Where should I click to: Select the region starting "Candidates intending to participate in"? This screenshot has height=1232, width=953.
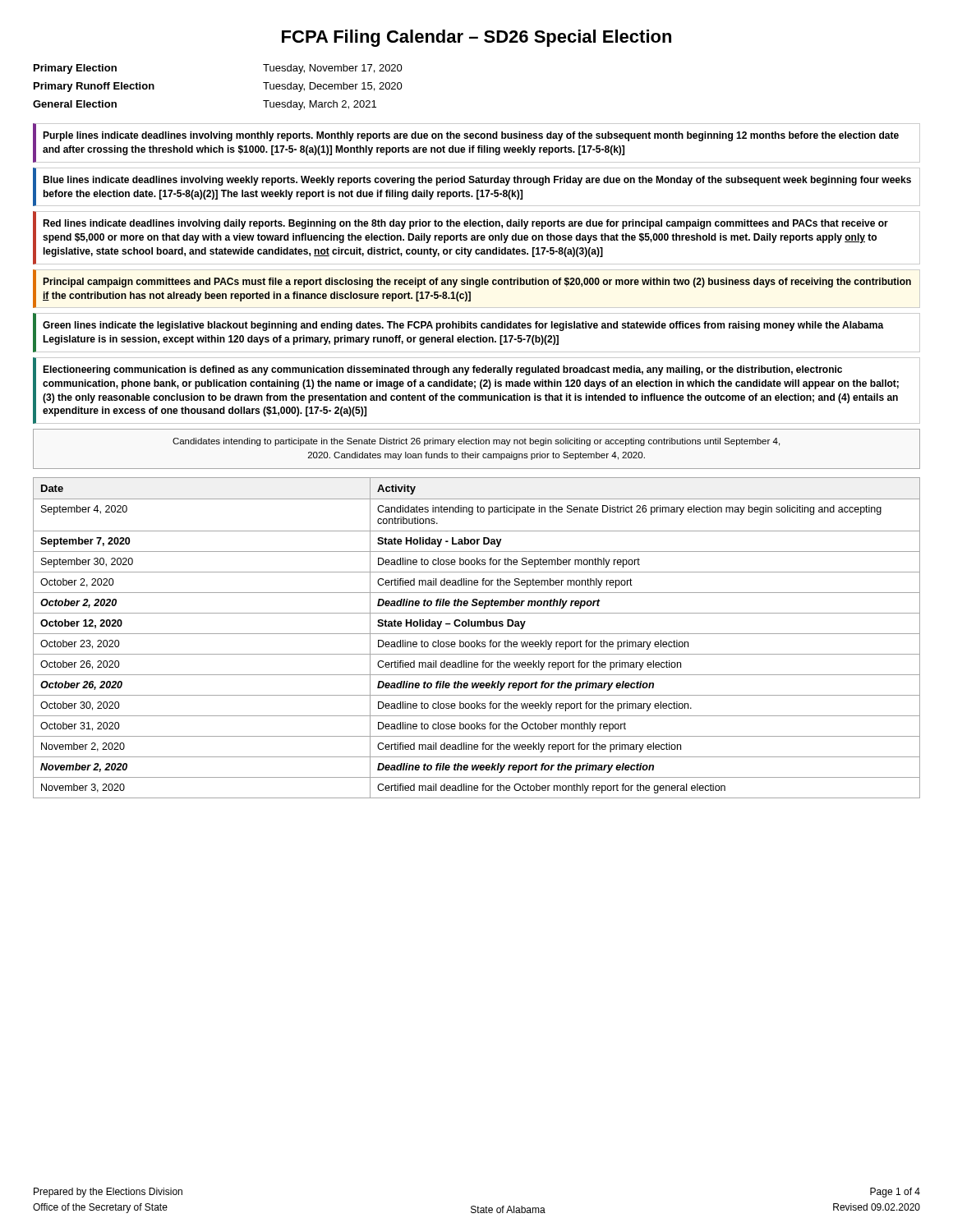pos(476,448)
